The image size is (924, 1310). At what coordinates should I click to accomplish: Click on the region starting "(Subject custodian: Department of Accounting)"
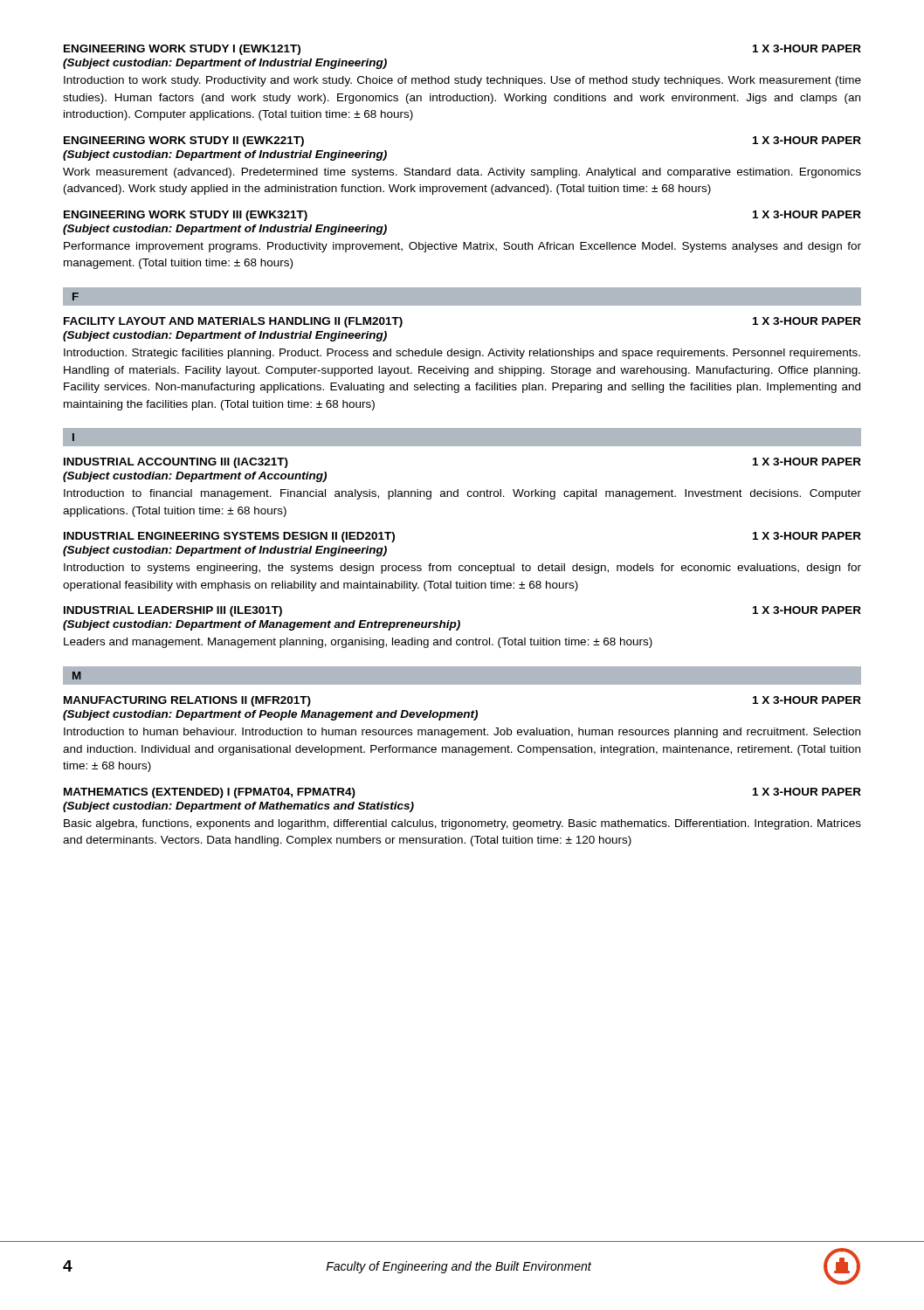tap(195, 476)
